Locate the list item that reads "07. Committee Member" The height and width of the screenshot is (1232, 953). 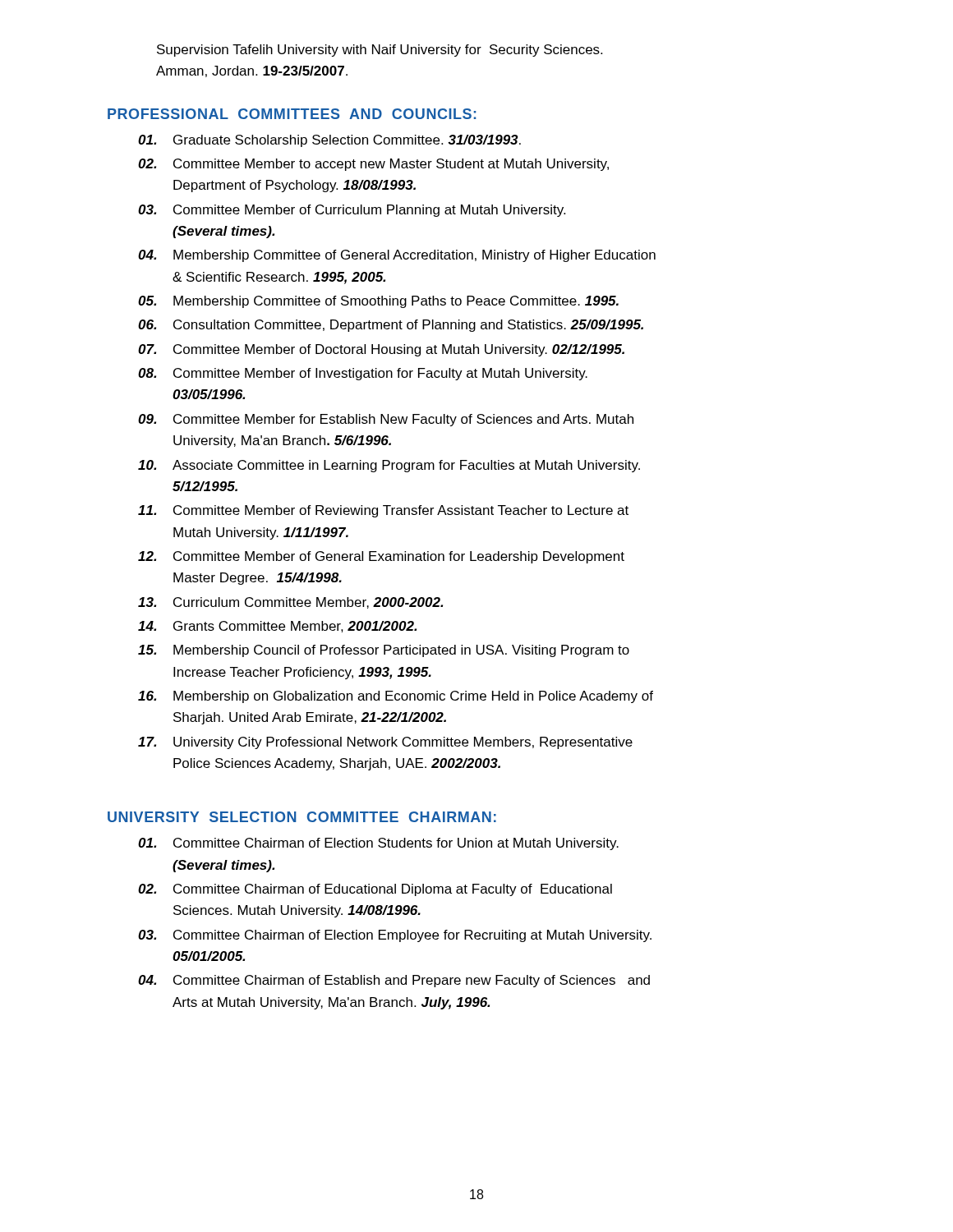476,350
